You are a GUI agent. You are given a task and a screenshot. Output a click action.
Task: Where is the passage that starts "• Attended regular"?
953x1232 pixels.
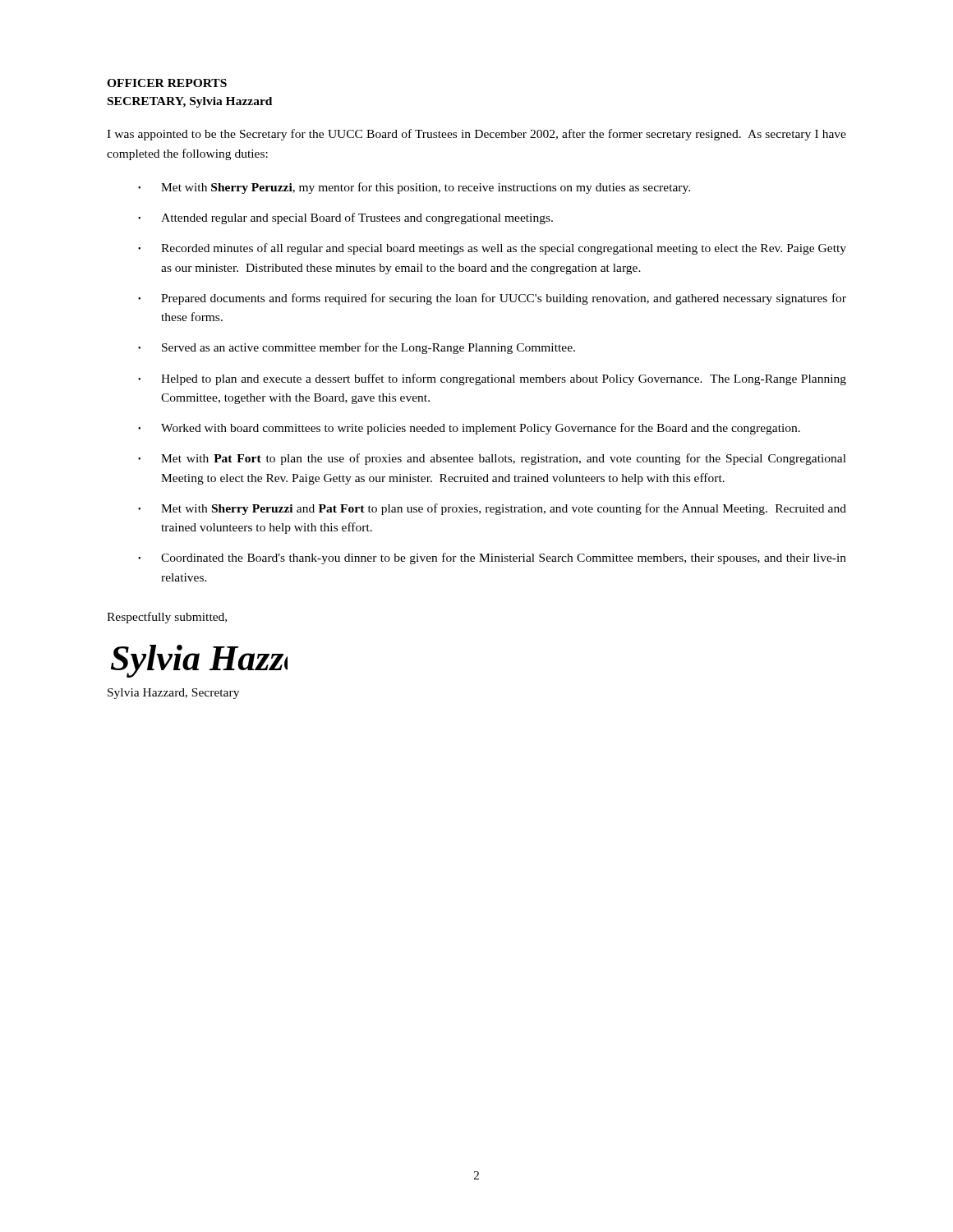(489, 217)
